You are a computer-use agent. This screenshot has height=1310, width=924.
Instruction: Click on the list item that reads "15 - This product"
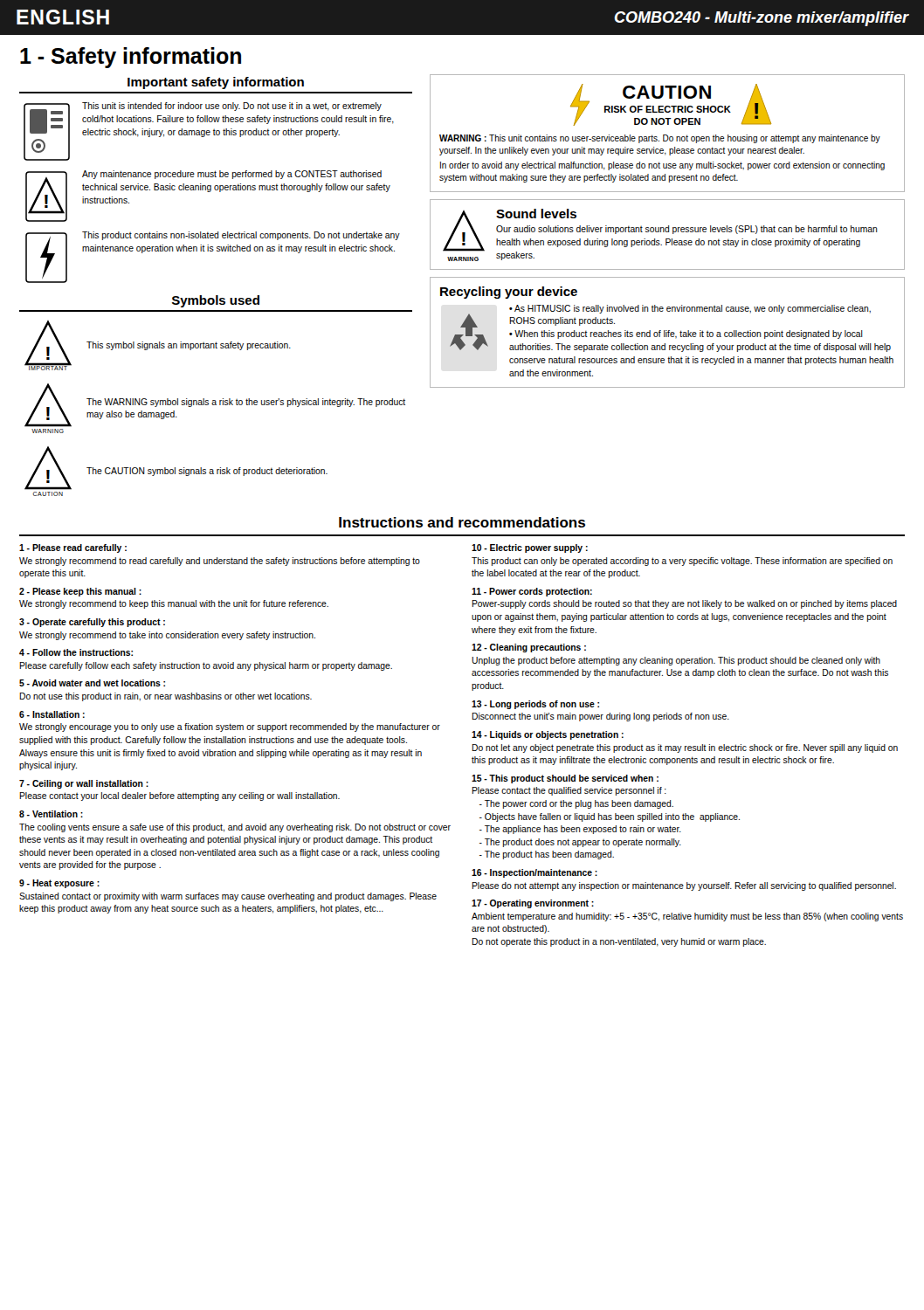tap(606, 817)
